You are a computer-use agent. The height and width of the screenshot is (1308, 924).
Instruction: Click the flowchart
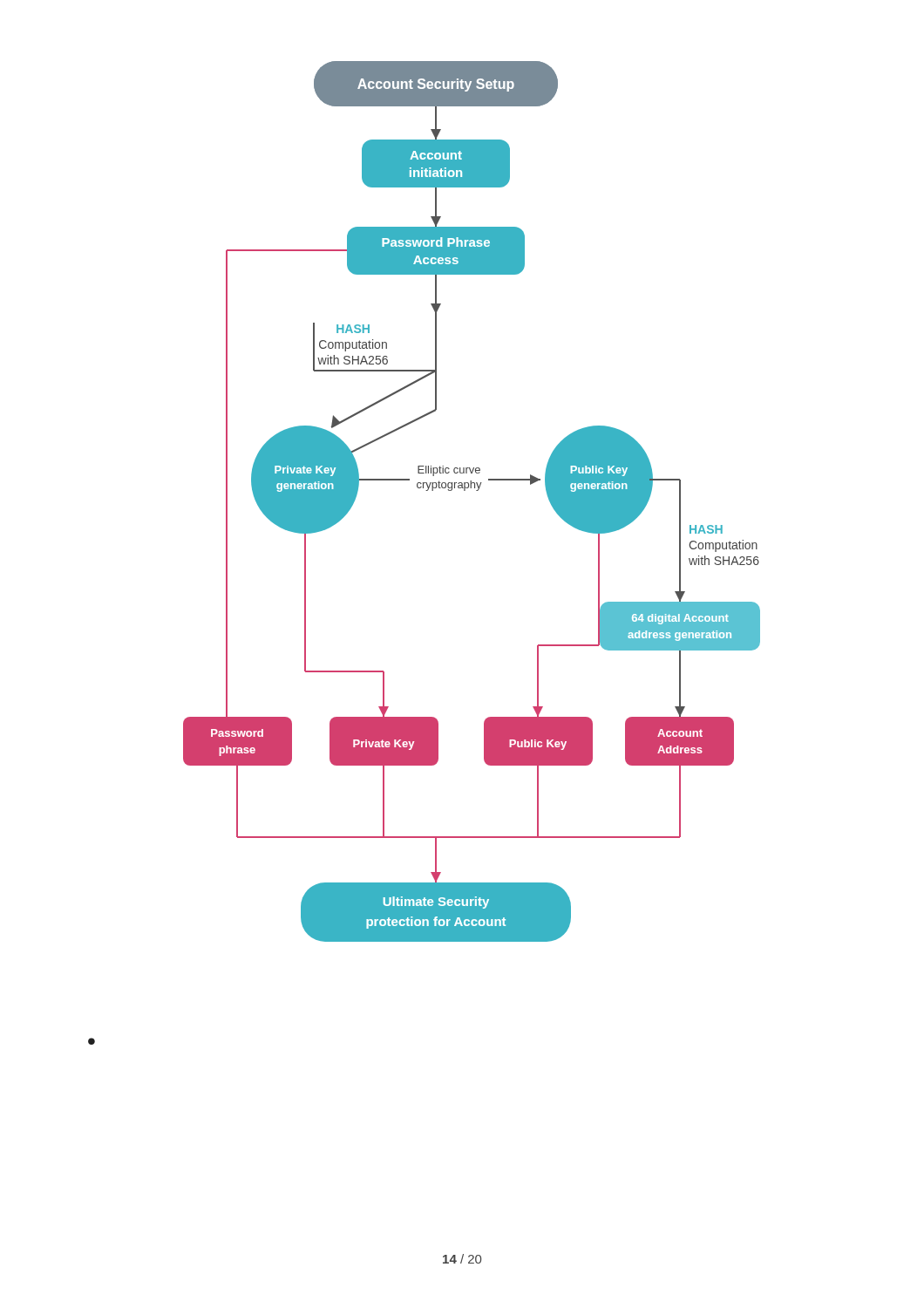(462, 525)
